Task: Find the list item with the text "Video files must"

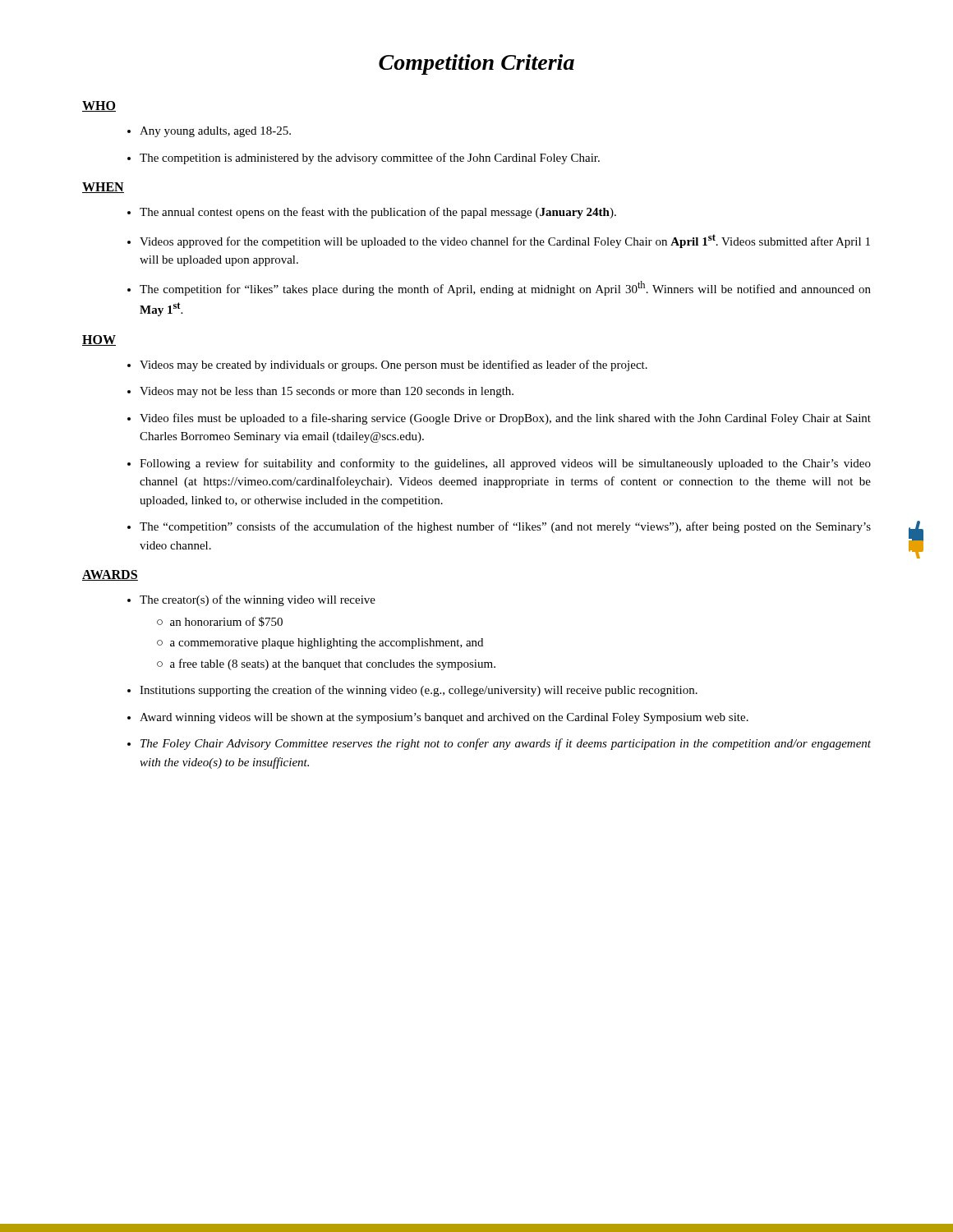Action: (x=497, y=427)
